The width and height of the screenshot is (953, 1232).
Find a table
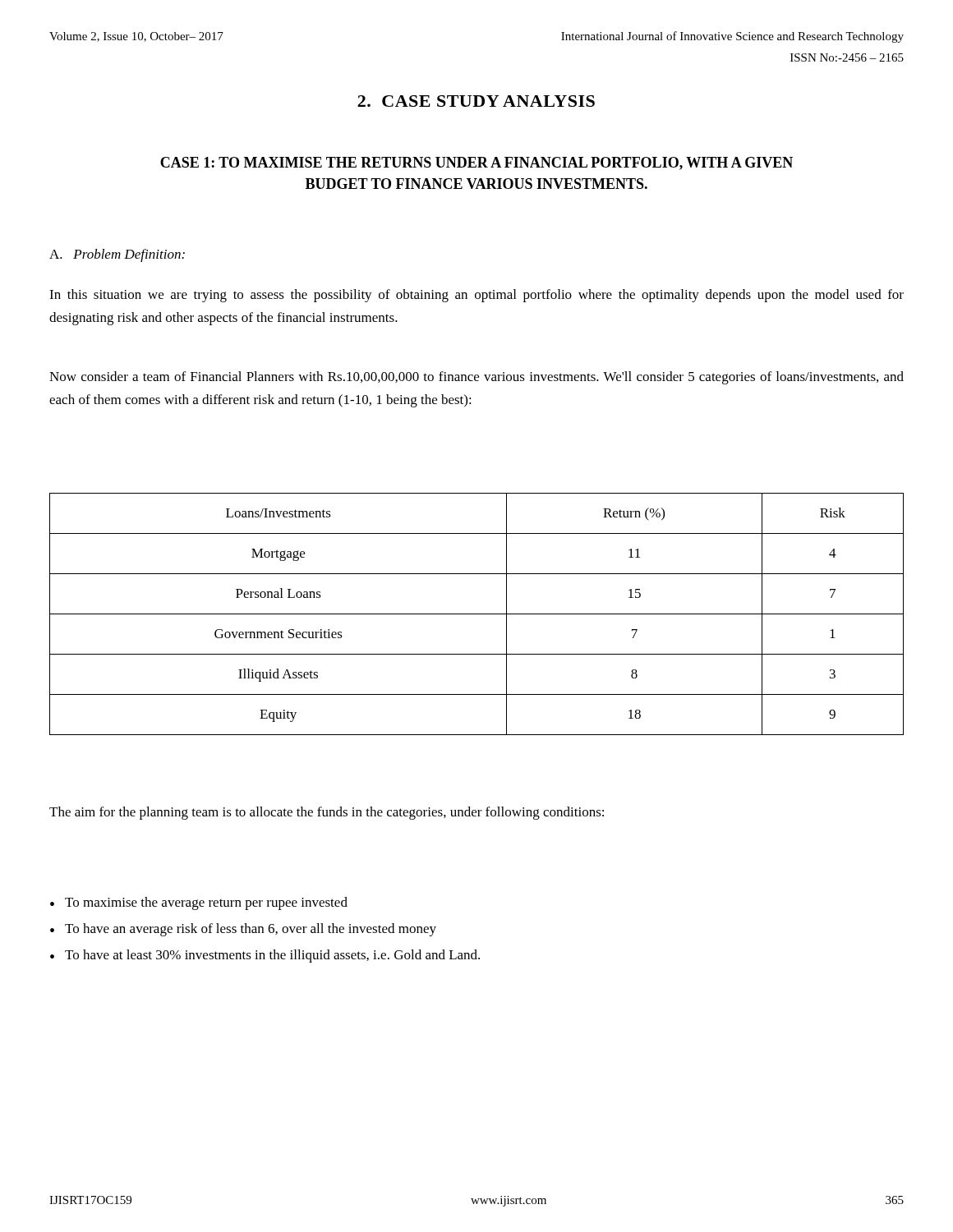476,614
